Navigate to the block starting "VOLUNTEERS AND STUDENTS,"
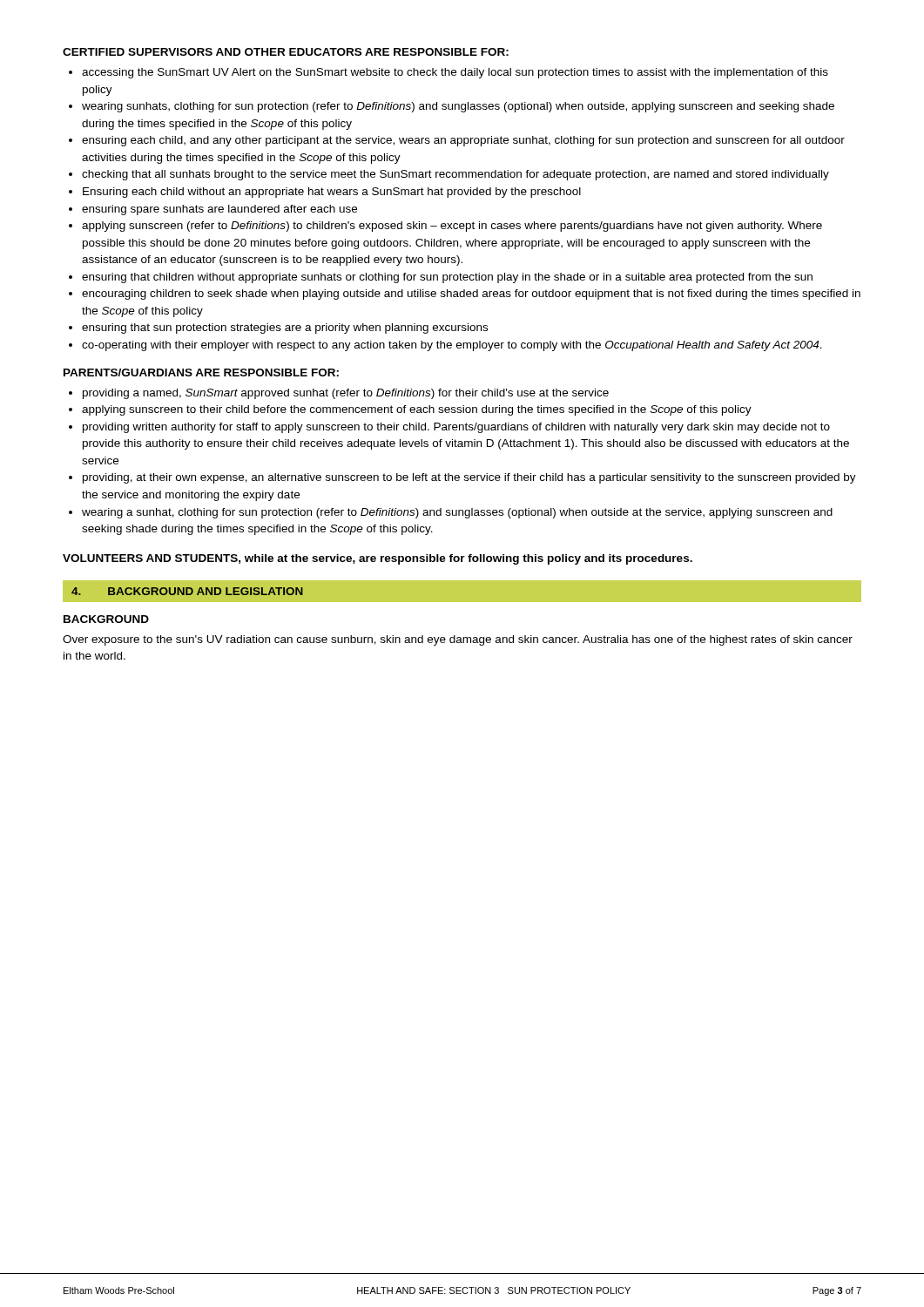Viewport: 924px width, 1307px height. point(378,558)
